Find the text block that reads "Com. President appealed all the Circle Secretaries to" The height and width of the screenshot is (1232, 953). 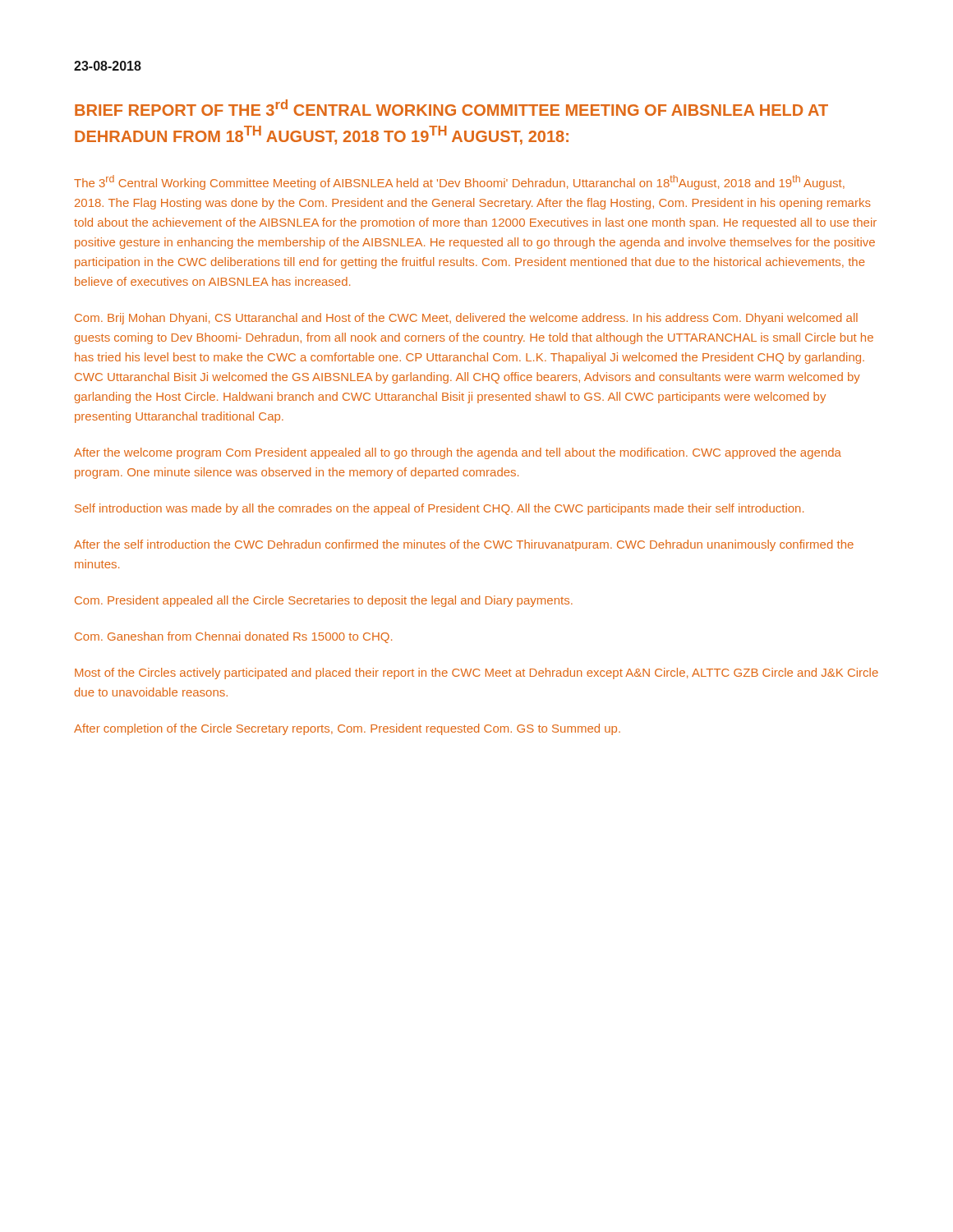[324, 600]
